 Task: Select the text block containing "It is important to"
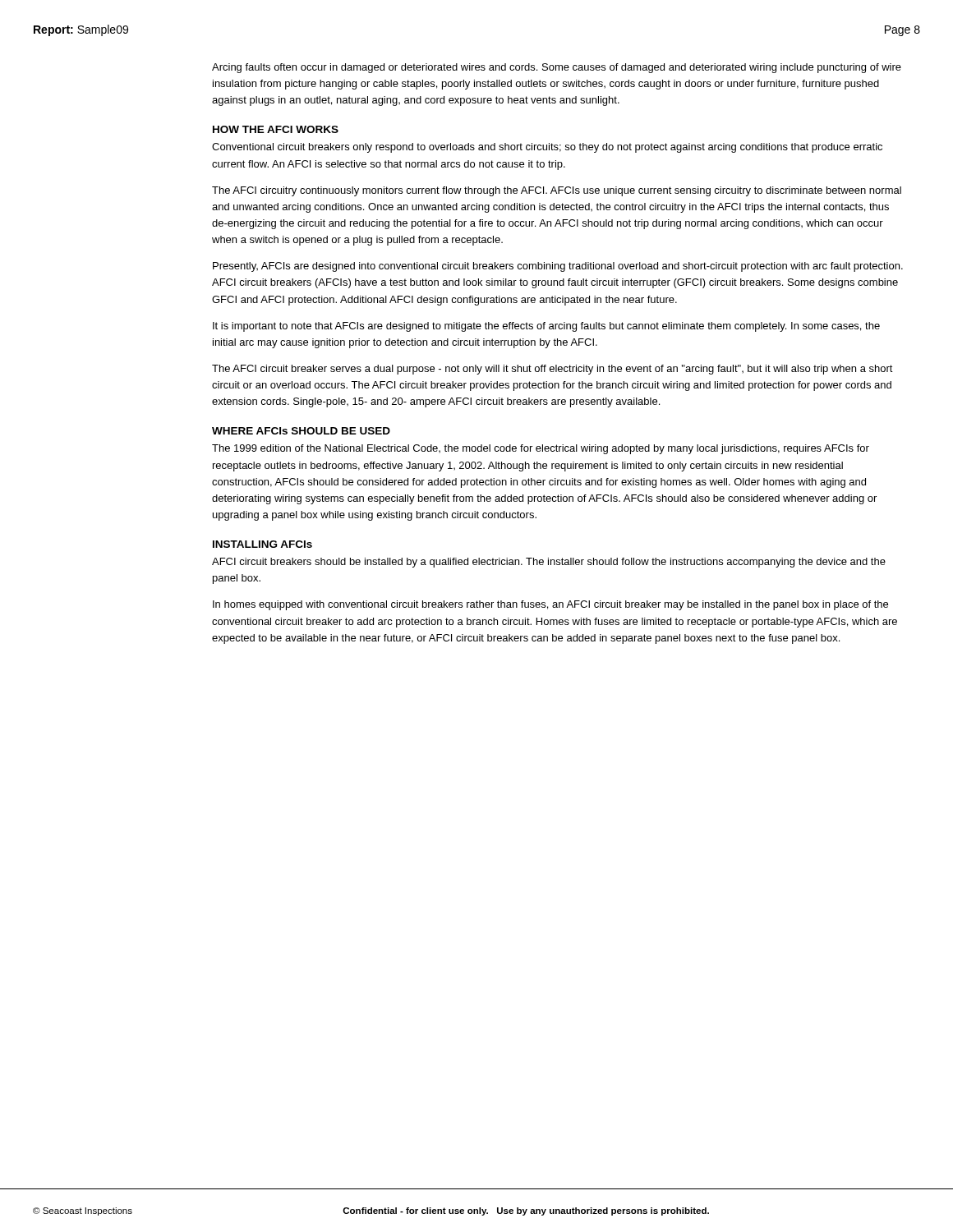tap(546, 334)
